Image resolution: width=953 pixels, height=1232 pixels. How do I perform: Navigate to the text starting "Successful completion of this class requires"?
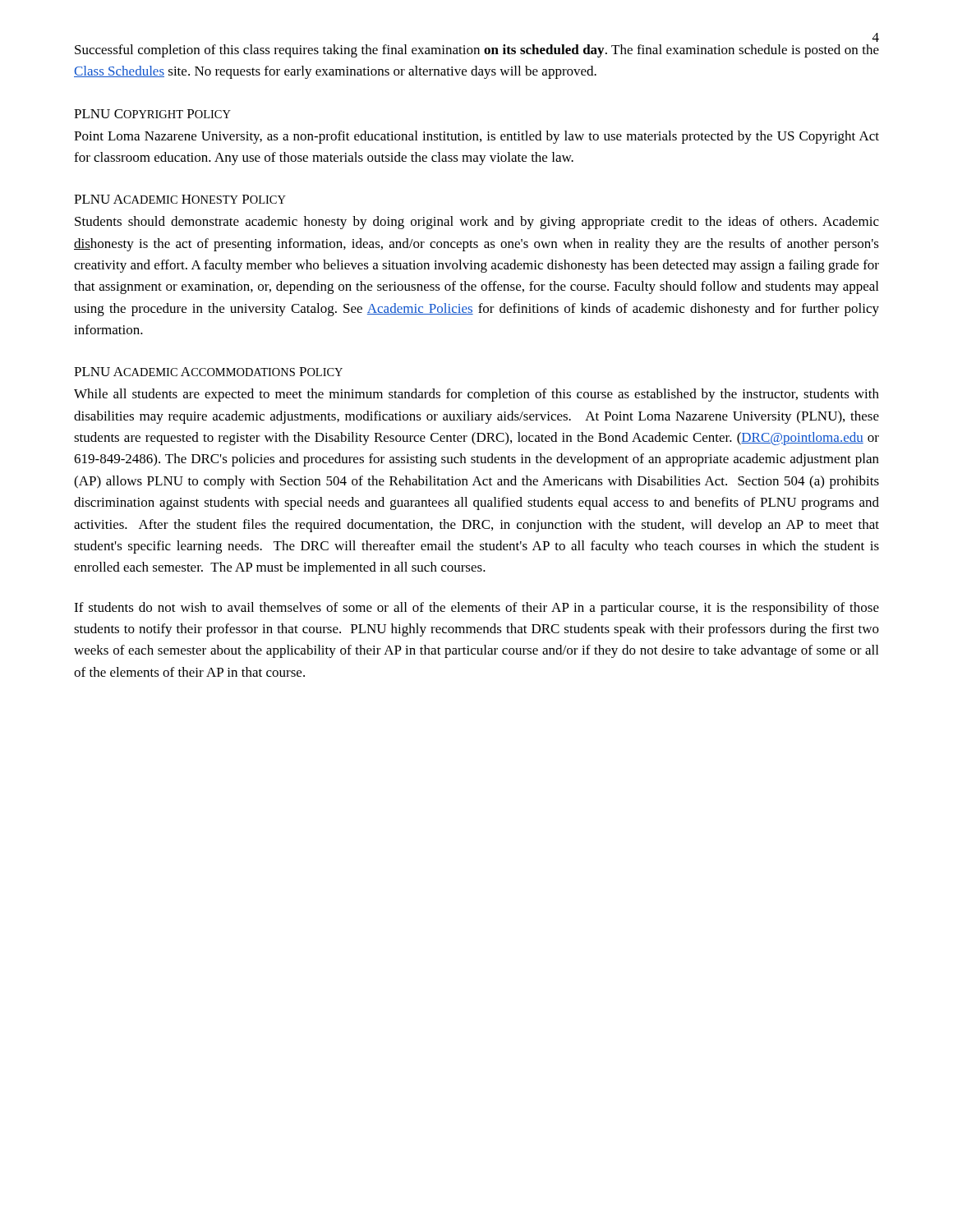pos(476,61)
